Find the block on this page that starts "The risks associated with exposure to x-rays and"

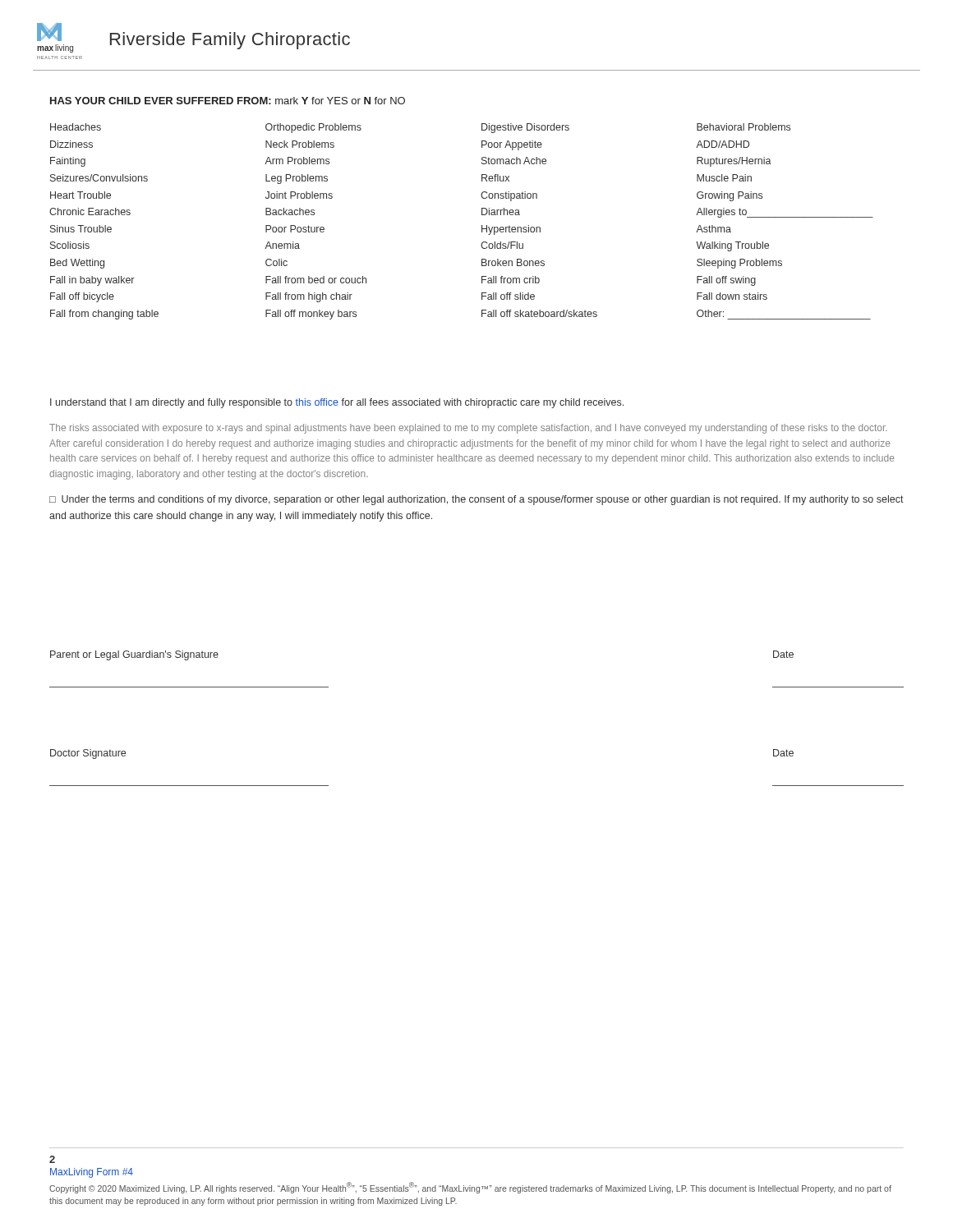pyautogui.click(x=472, y=451)
